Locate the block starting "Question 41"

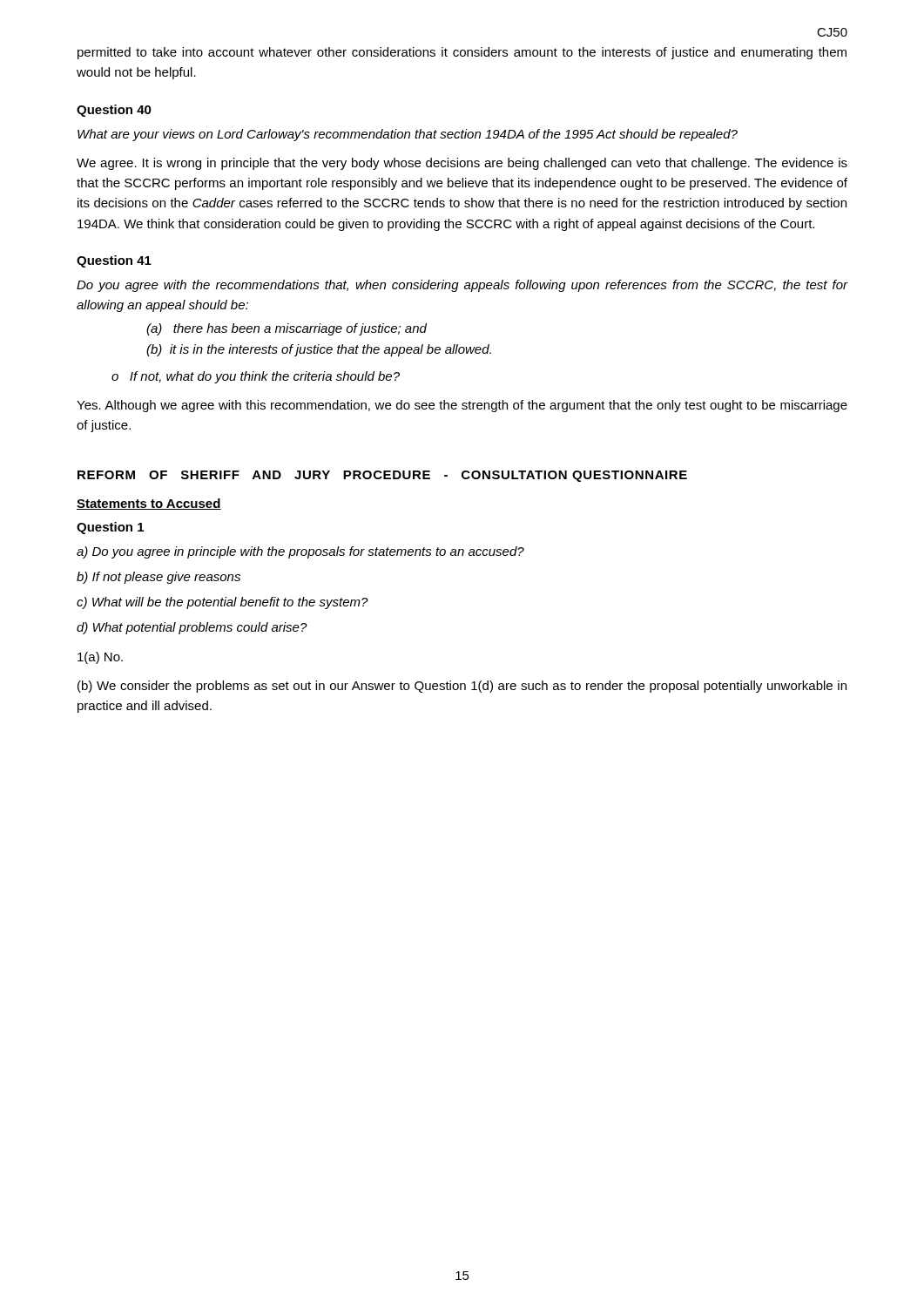(114, 260)
